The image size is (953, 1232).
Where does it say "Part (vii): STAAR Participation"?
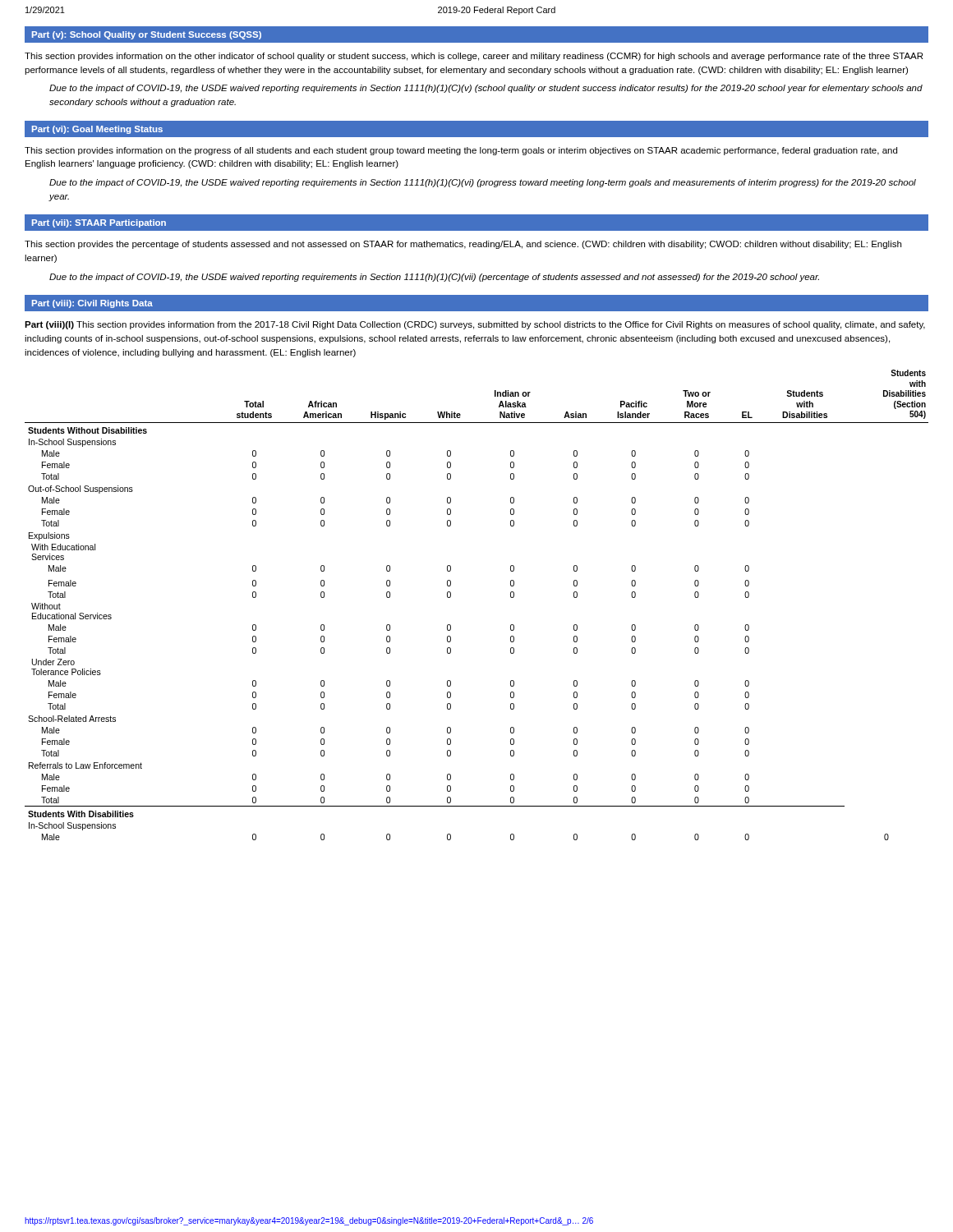[x=99, y=223]
